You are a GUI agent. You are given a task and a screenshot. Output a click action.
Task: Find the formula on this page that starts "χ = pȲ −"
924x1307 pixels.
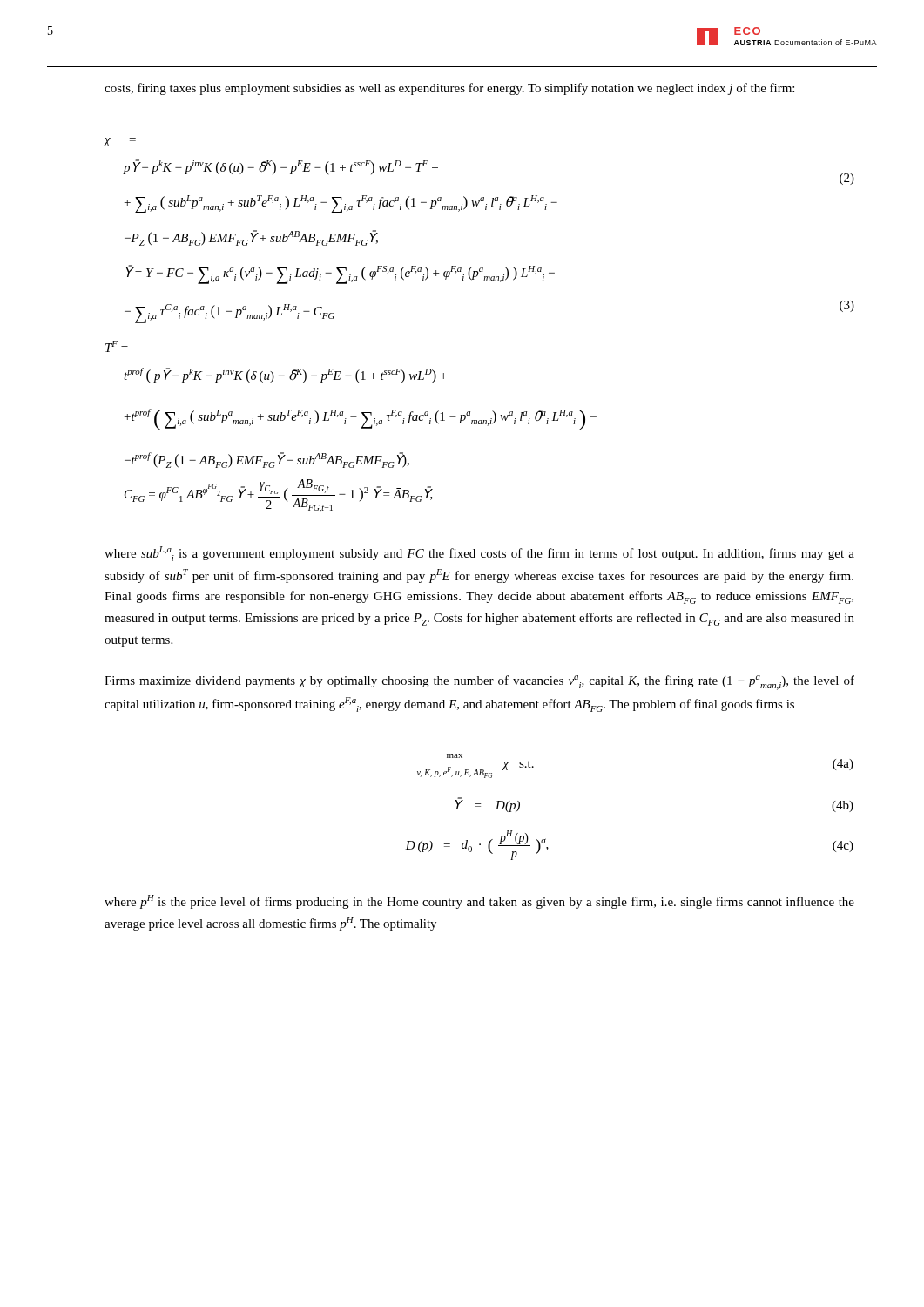point(107,142)
